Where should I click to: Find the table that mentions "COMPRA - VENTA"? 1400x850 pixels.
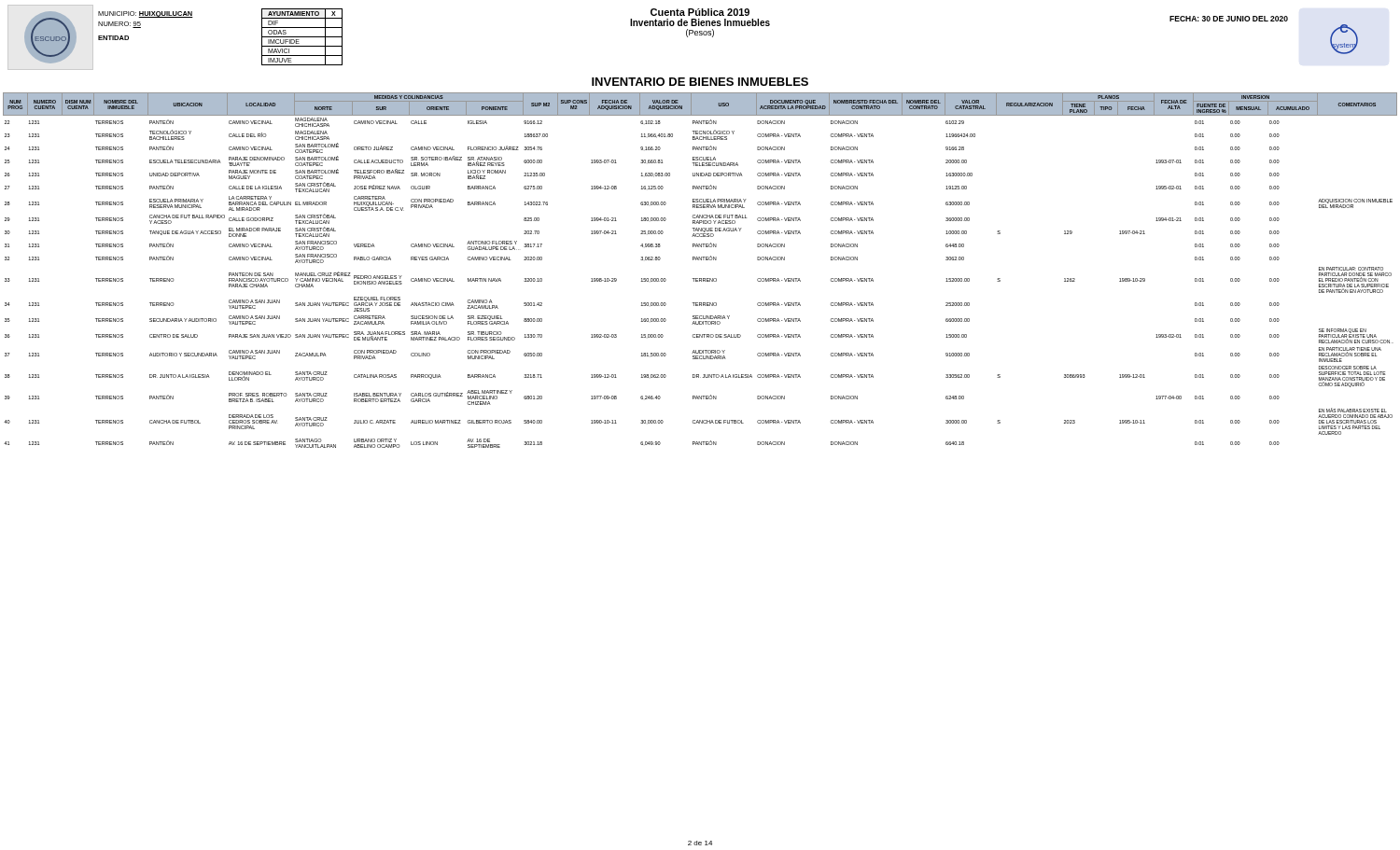(700, 271)
